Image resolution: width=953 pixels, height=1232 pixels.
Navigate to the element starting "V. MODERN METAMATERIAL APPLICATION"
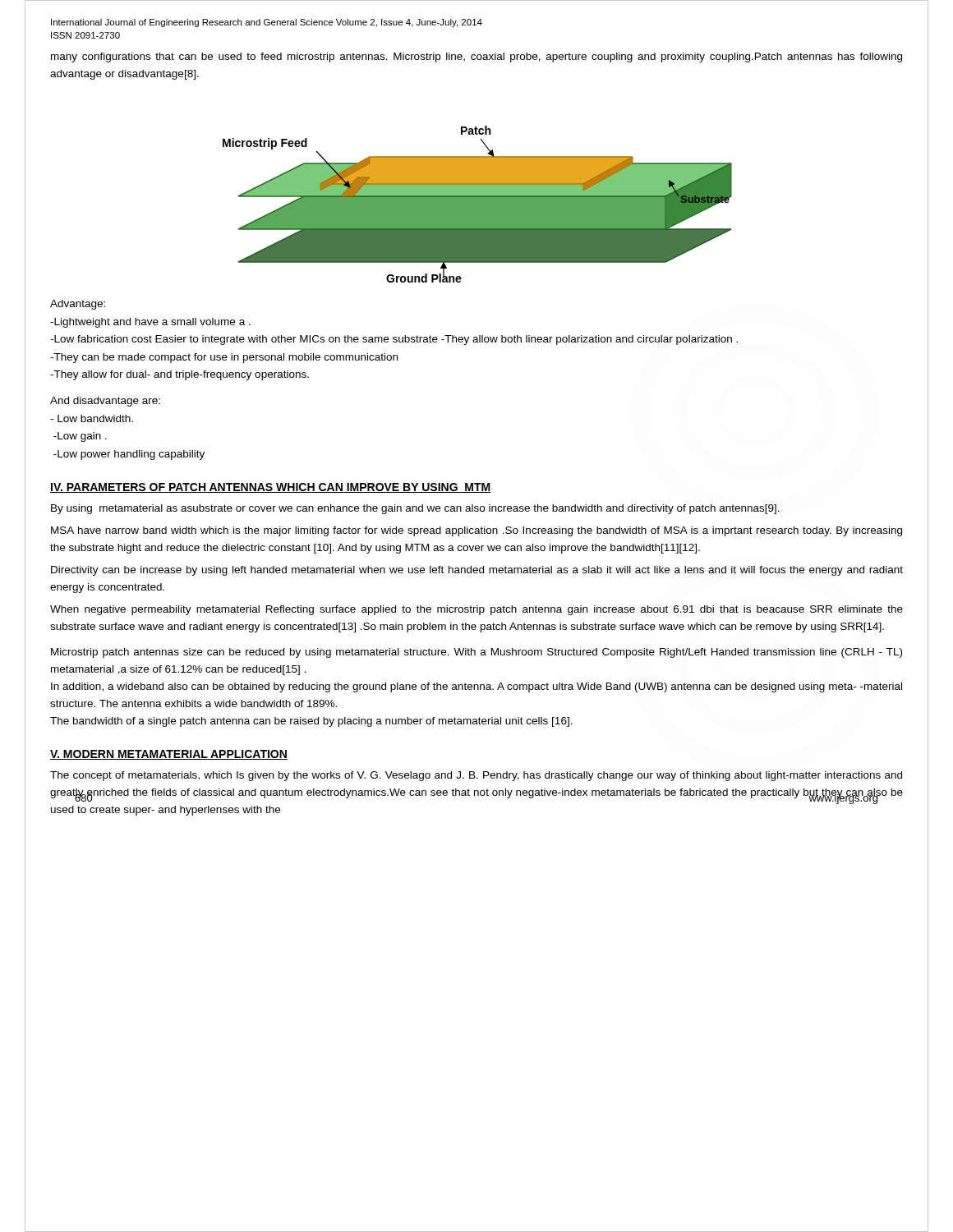(x=169, y=754)
